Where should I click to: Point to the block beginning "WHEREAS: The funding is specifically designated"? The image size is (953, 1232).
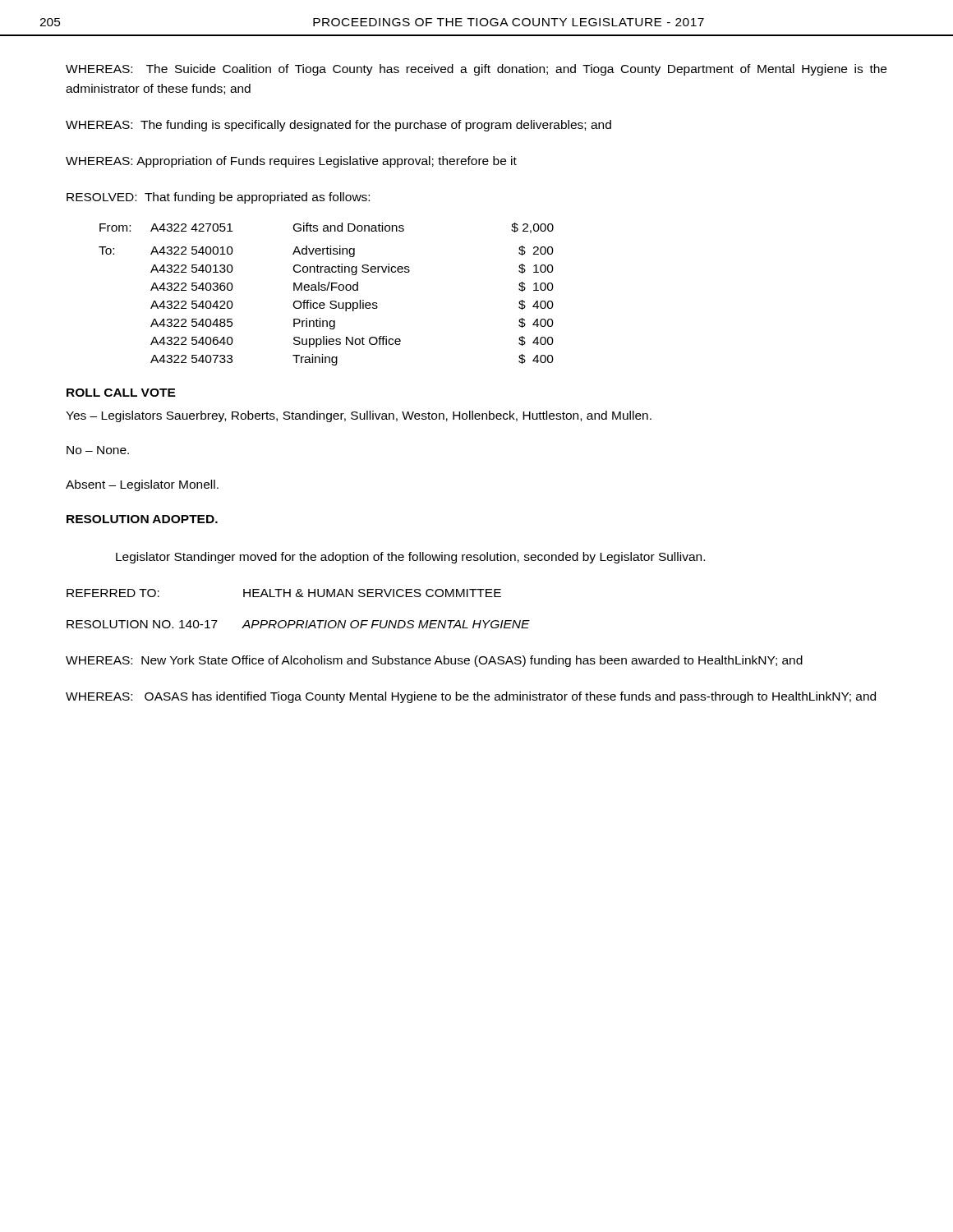coord(339,124)
